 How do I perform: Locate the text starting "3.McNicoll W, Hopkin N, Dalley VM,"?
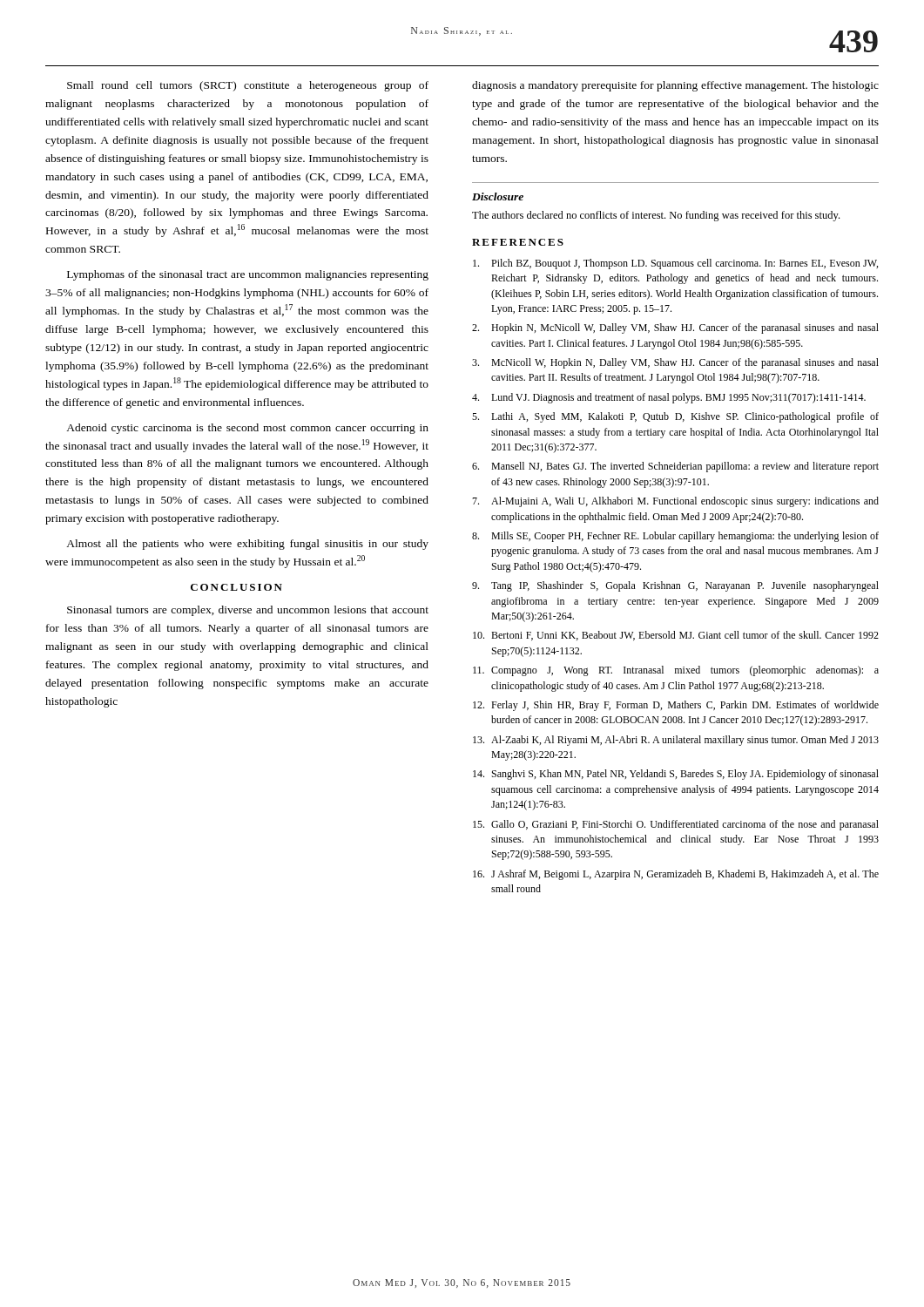click(x=675, y=371)
